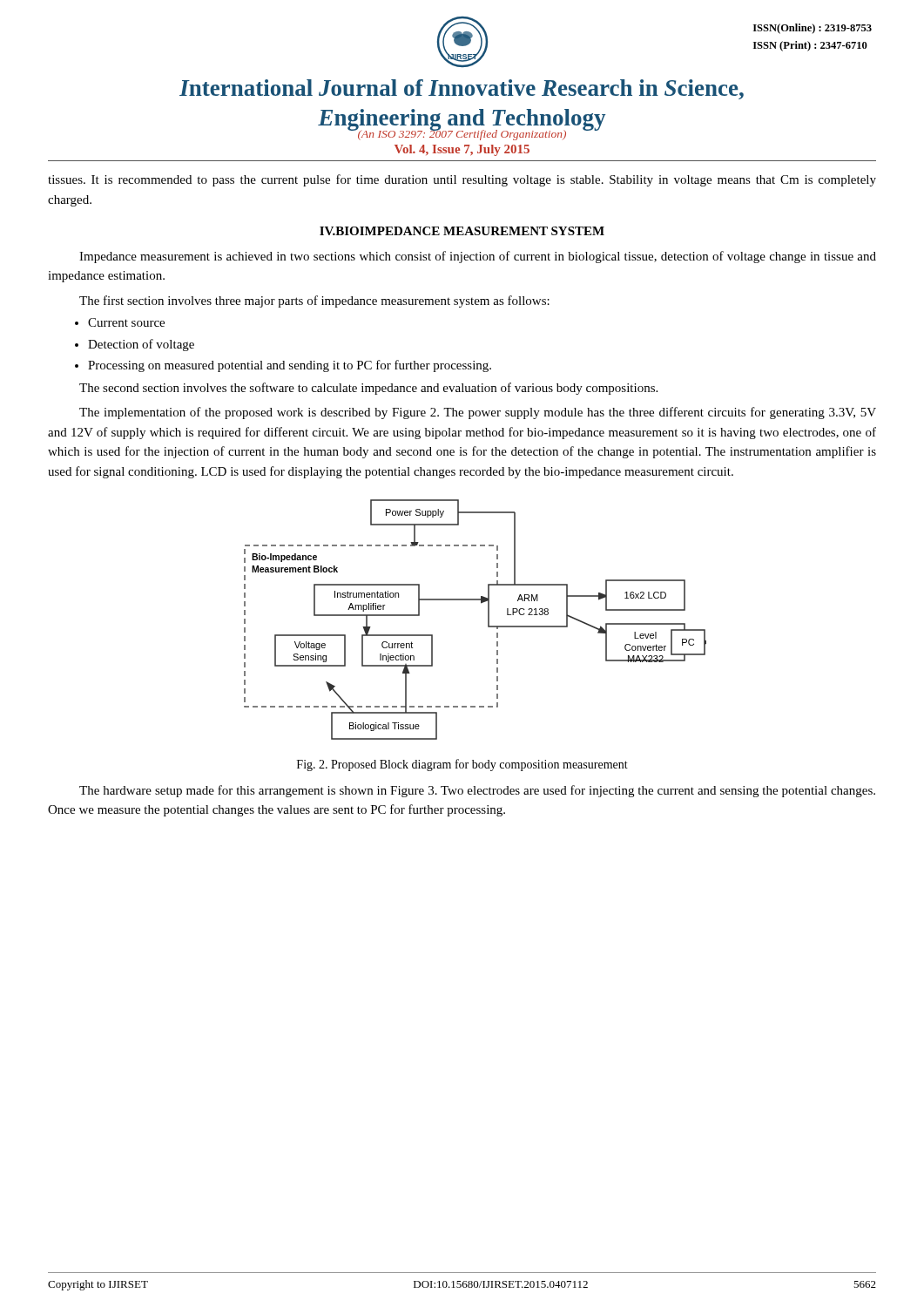The height and width of the screenshot is (1307, 924).
Task: Locate the text "Current source"
Action: pos(127,322)
